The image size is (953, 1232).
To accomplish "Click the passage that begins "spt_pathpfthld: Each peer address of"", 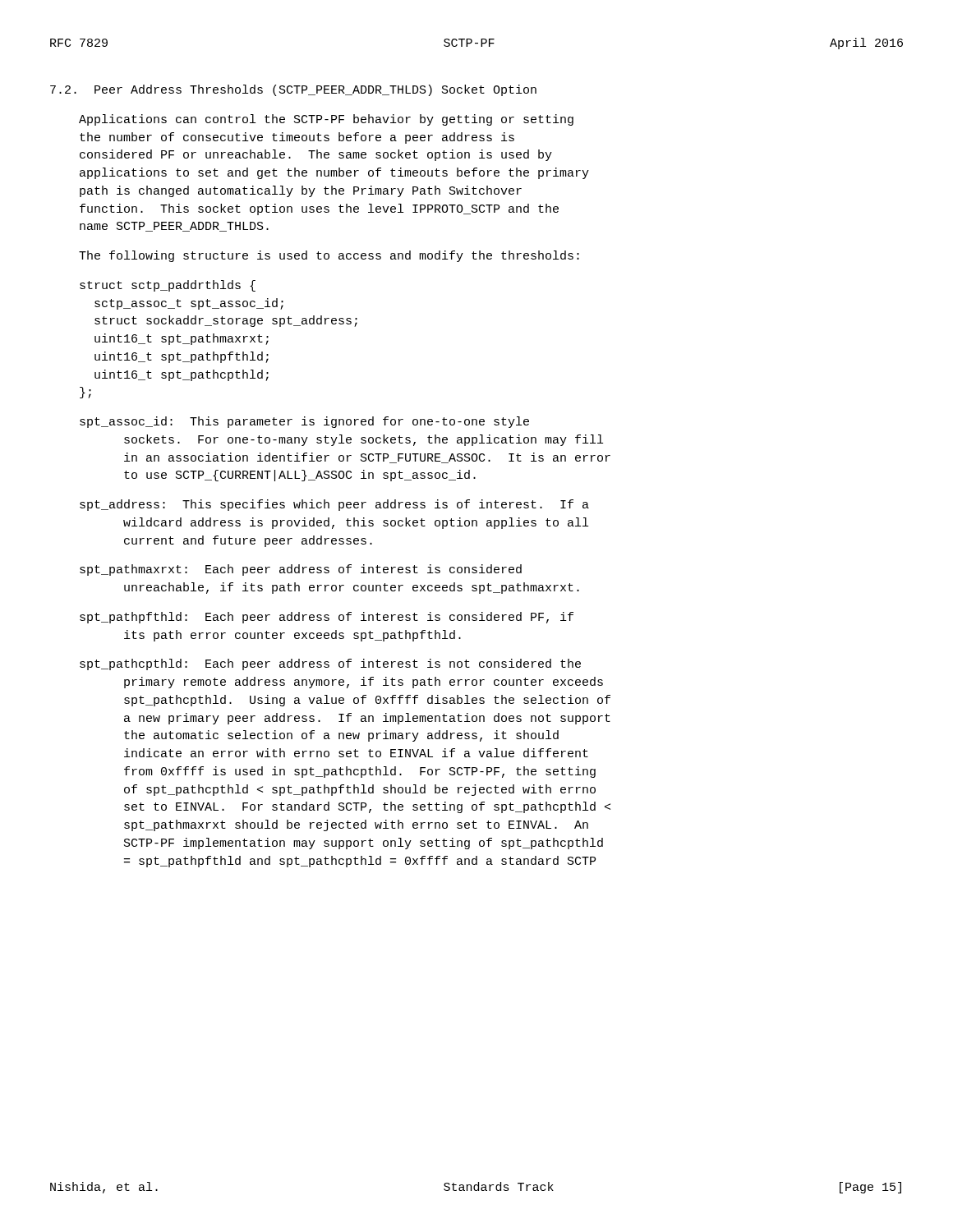I will [x=327, y=627].
